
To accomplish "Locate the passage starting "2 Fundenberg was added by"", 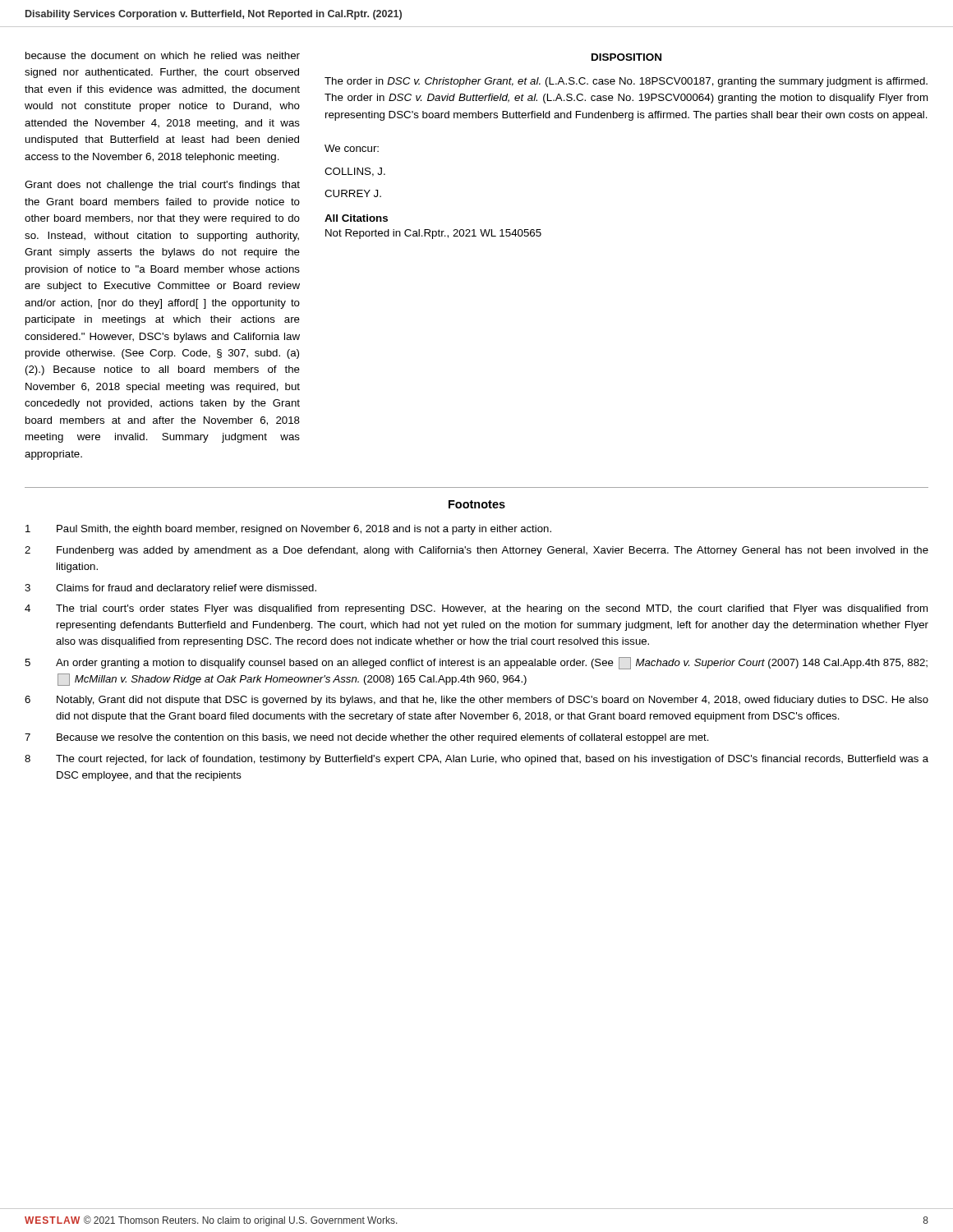I will click(x=476, y=558).
